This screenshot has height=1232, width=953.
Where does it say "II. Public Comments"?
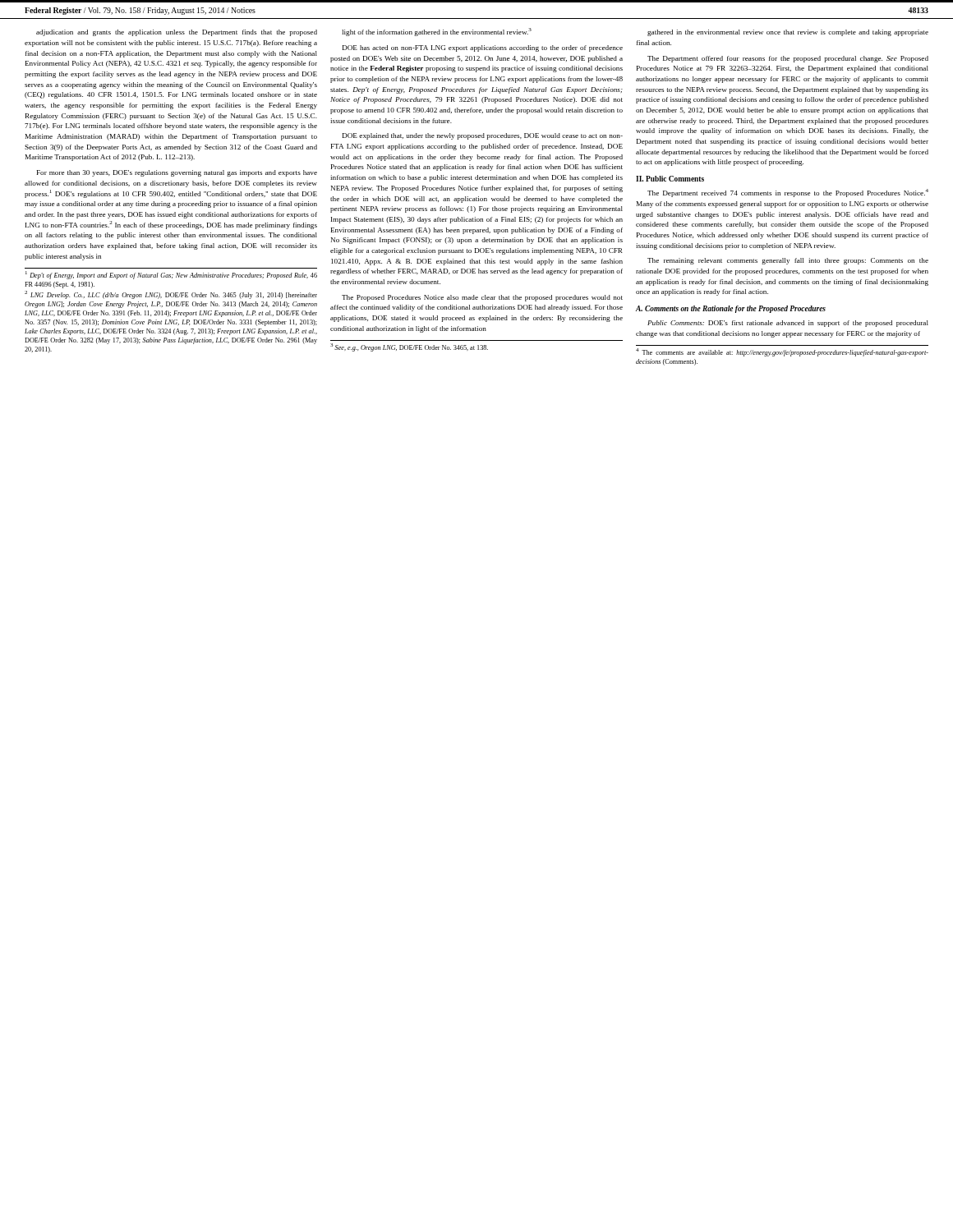coord(670,179)
